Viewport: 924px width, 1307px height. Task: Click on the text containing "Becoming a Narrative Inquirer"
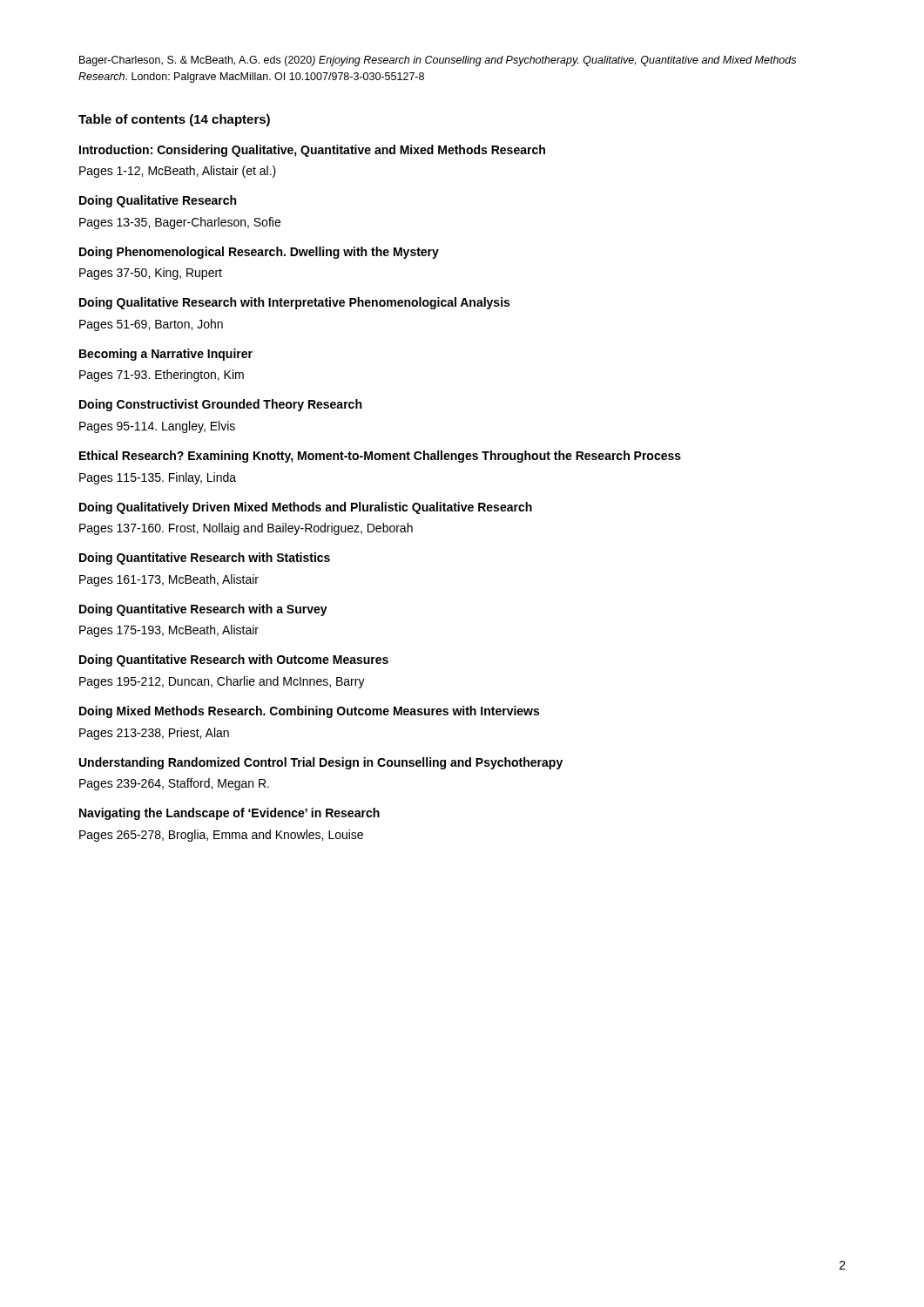[165, 354]
